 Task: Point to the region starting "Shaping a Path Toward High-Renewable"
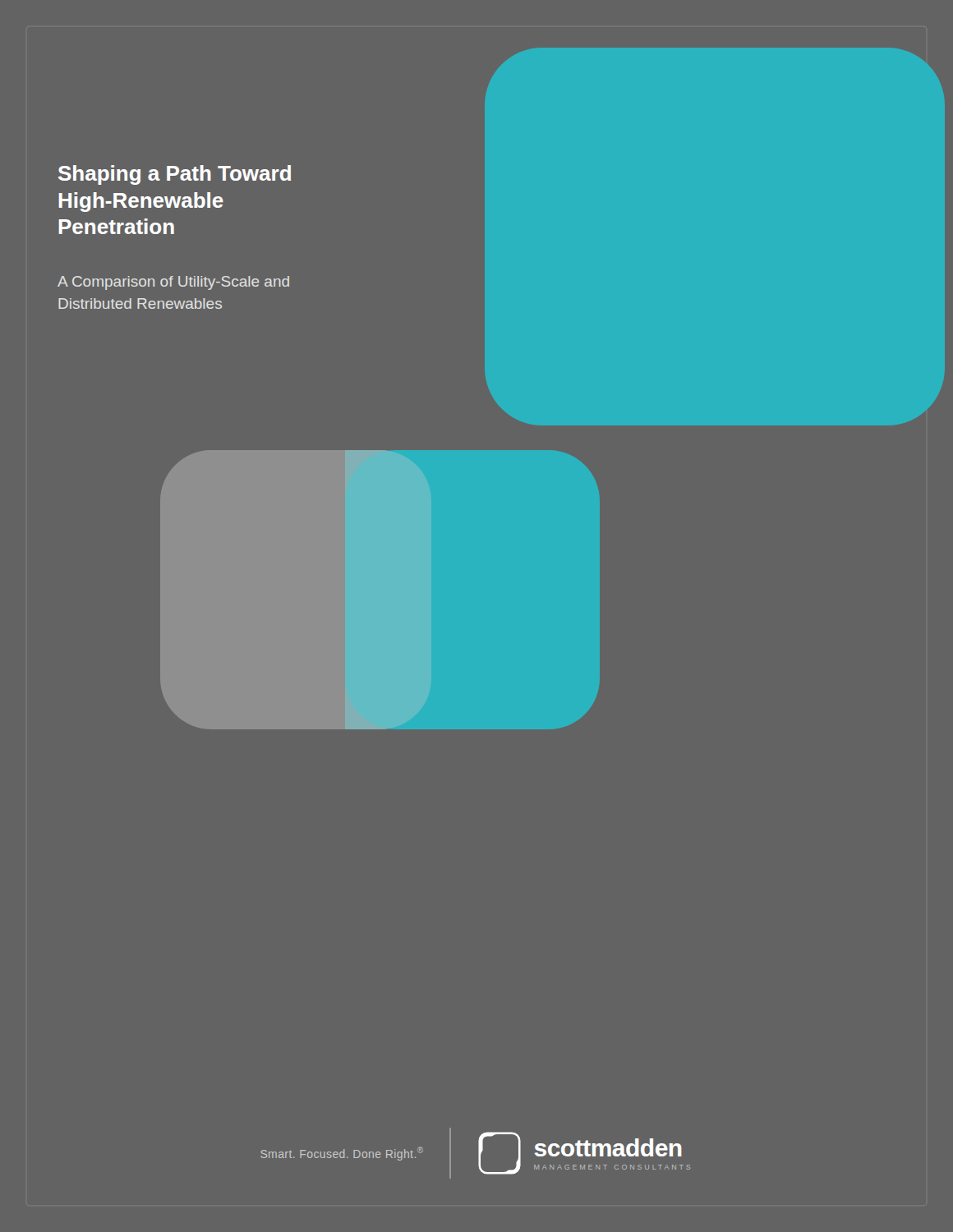(x=189, y=200)
